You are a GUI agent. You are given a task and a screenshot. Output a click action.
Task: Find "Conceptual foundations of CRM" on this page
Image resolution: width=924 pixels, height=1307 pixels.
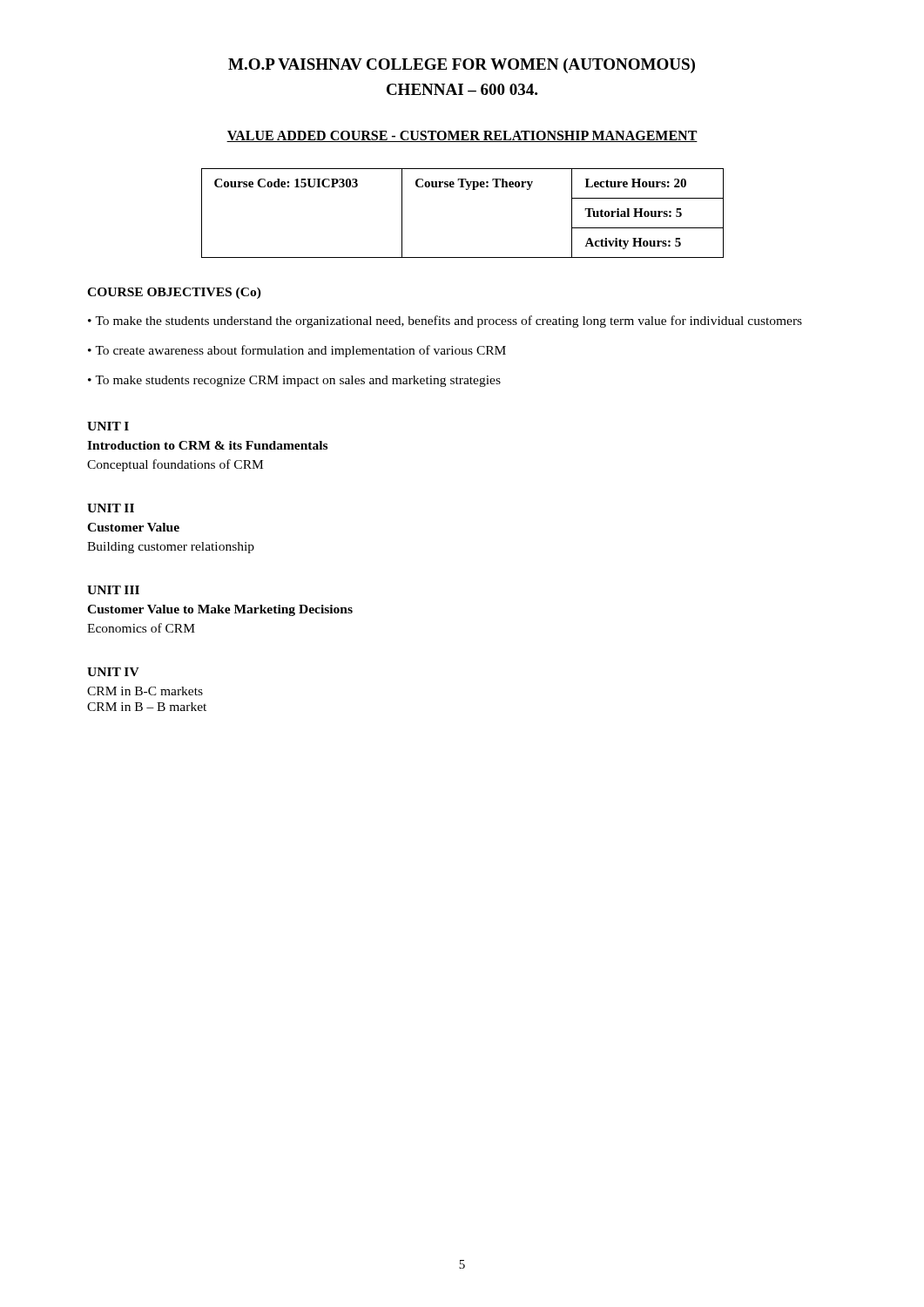(175, 464)
